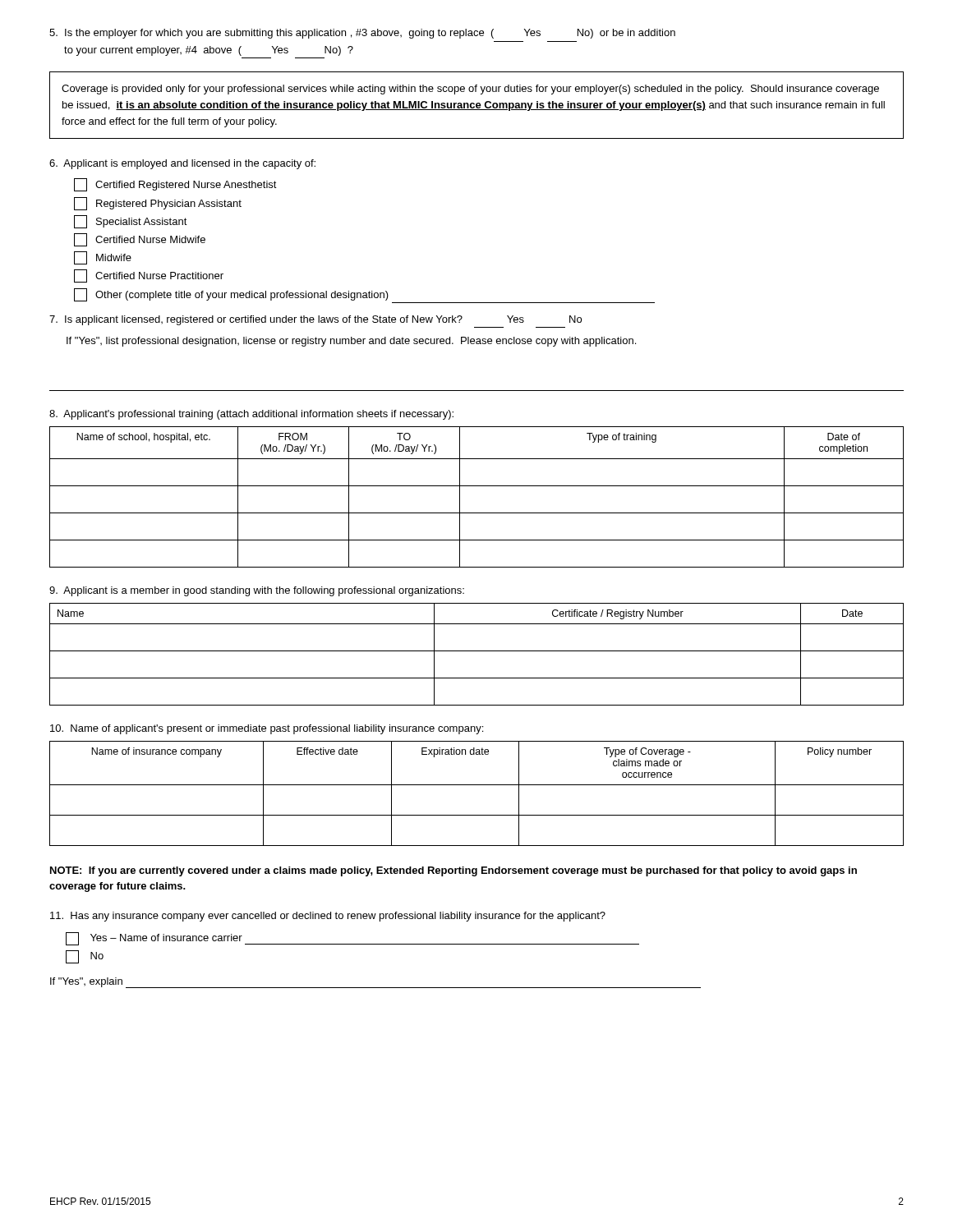The height and width of the screenshot is (1232, 953).
Task: Locate the text block starting "Certified Nurse Practitioner"
Action: (149, 276)
